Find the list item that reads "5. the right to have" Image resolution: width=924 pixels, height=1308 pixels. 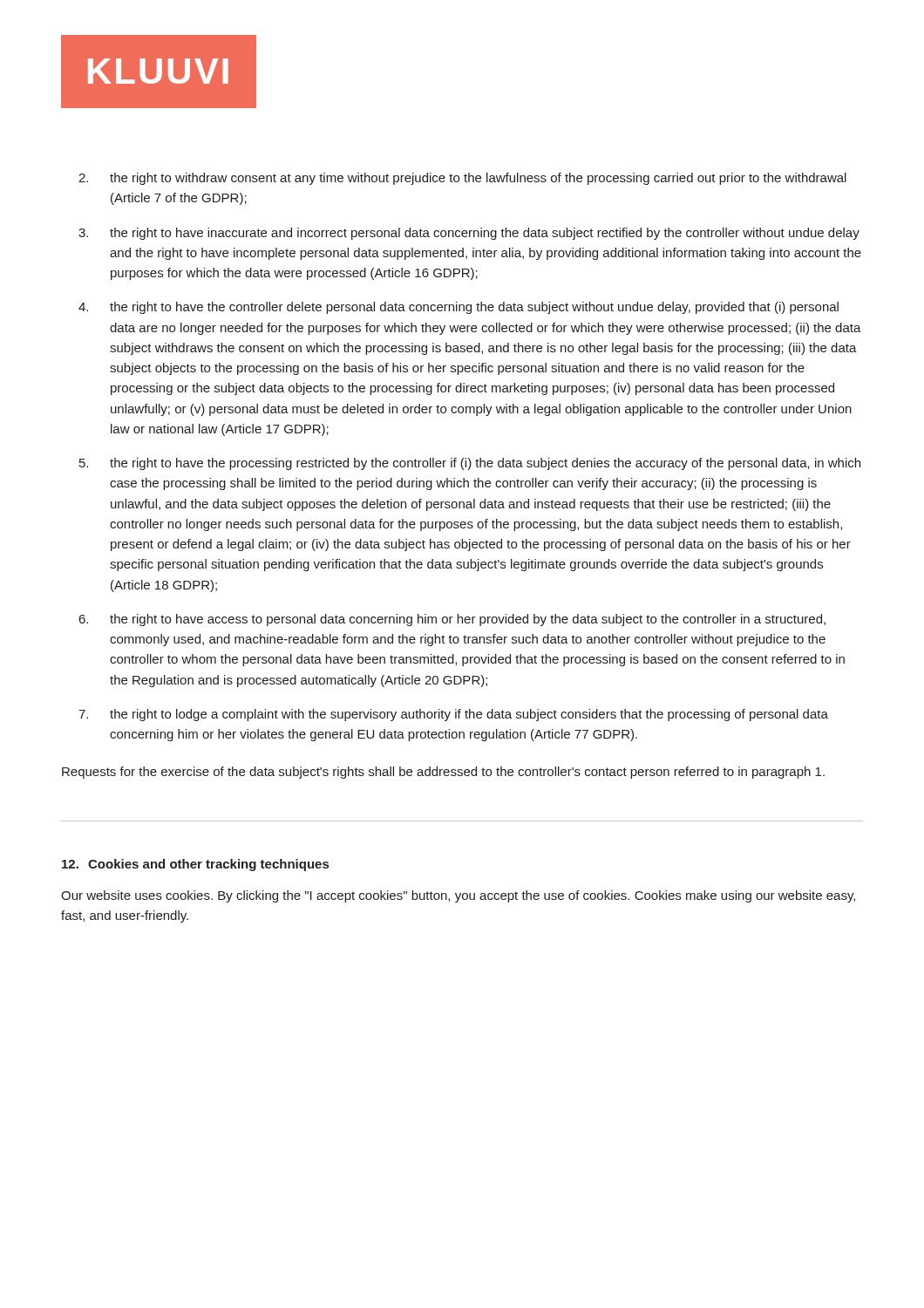[x=471, y=524]
